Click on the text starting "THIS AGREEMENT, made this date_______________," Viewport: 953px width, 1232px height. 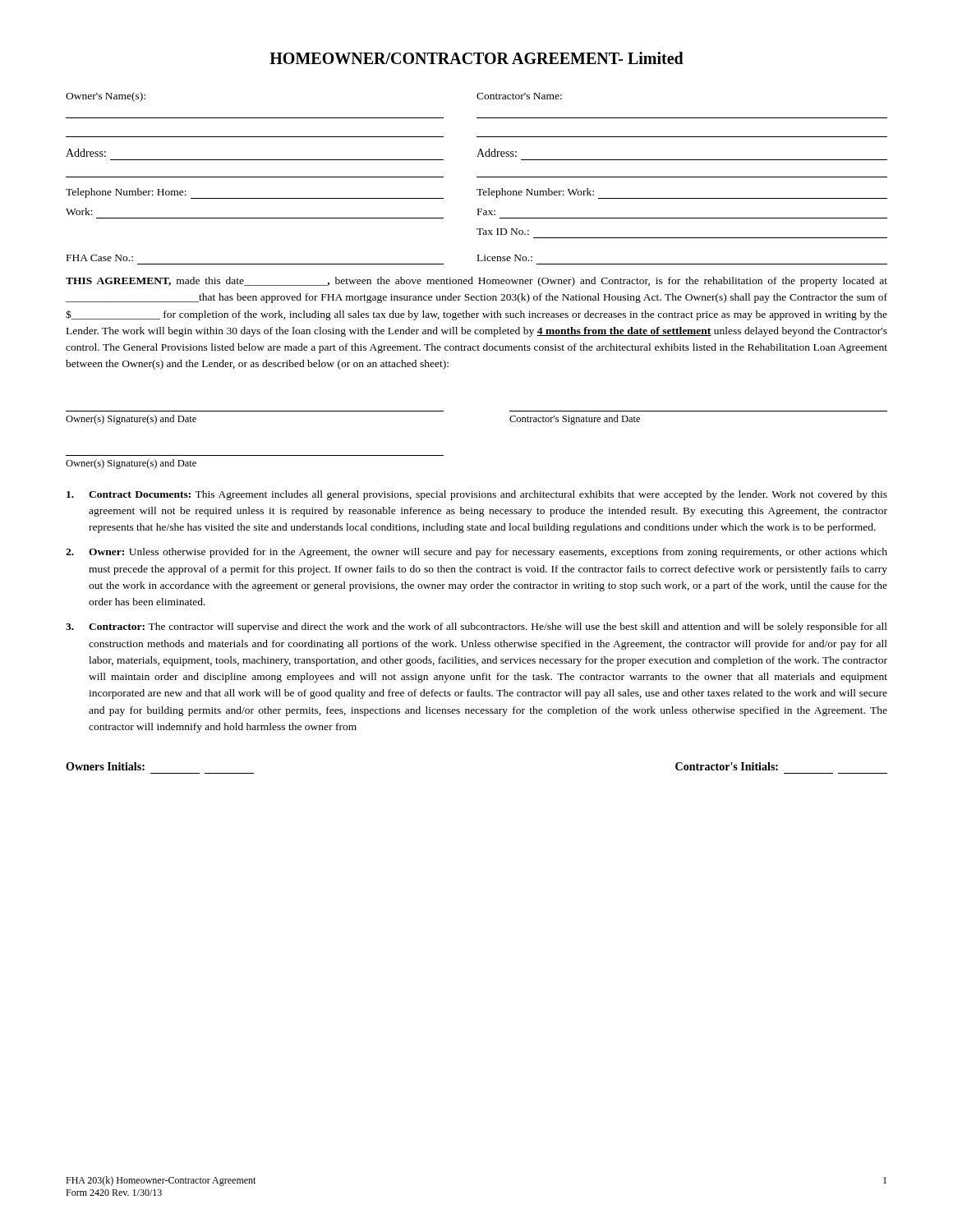(476, 322)
